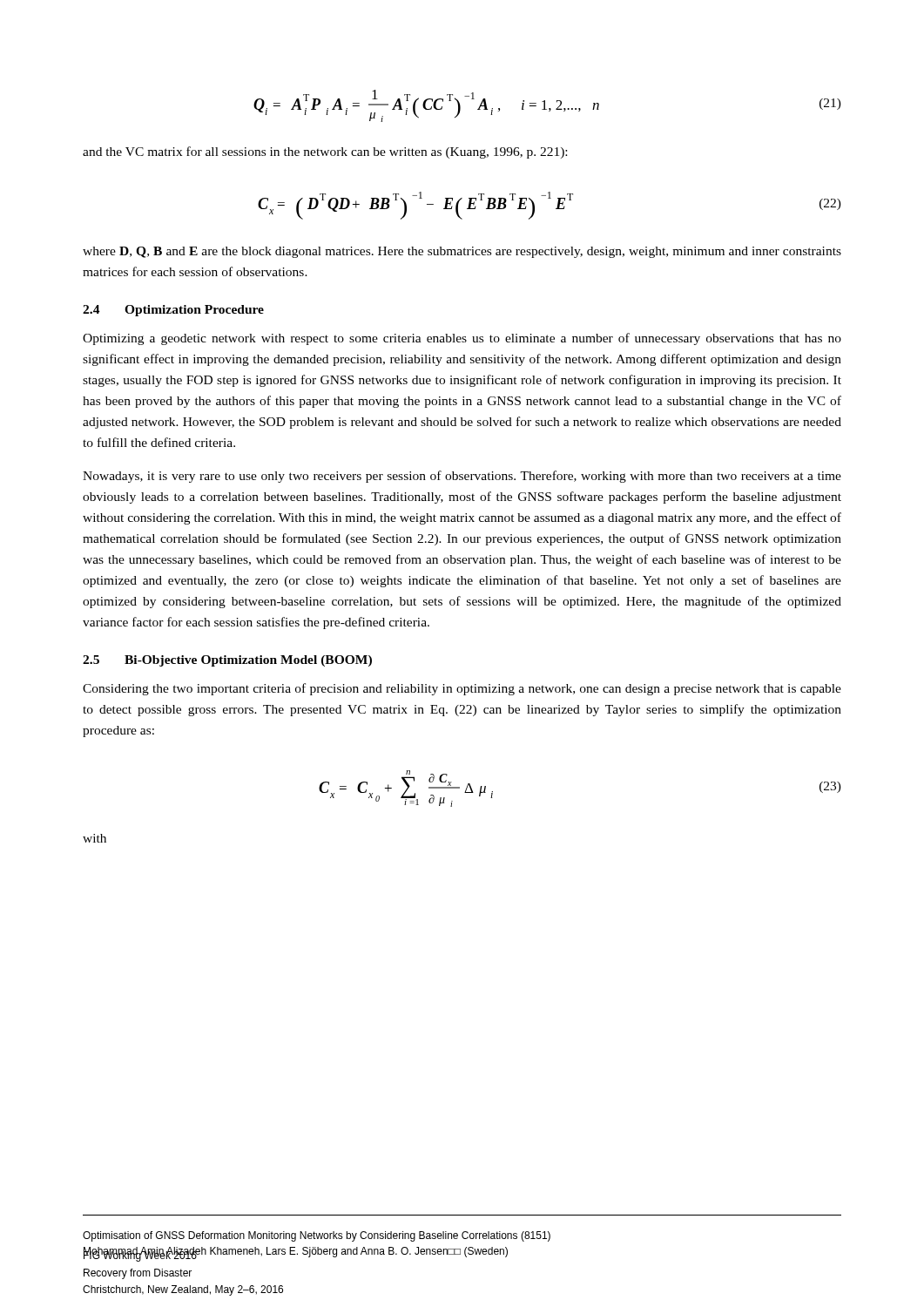Navigate to the text block starting "Nowadays, it is very rare to use"
924x1307 pixels.
[x=462, y=549]
